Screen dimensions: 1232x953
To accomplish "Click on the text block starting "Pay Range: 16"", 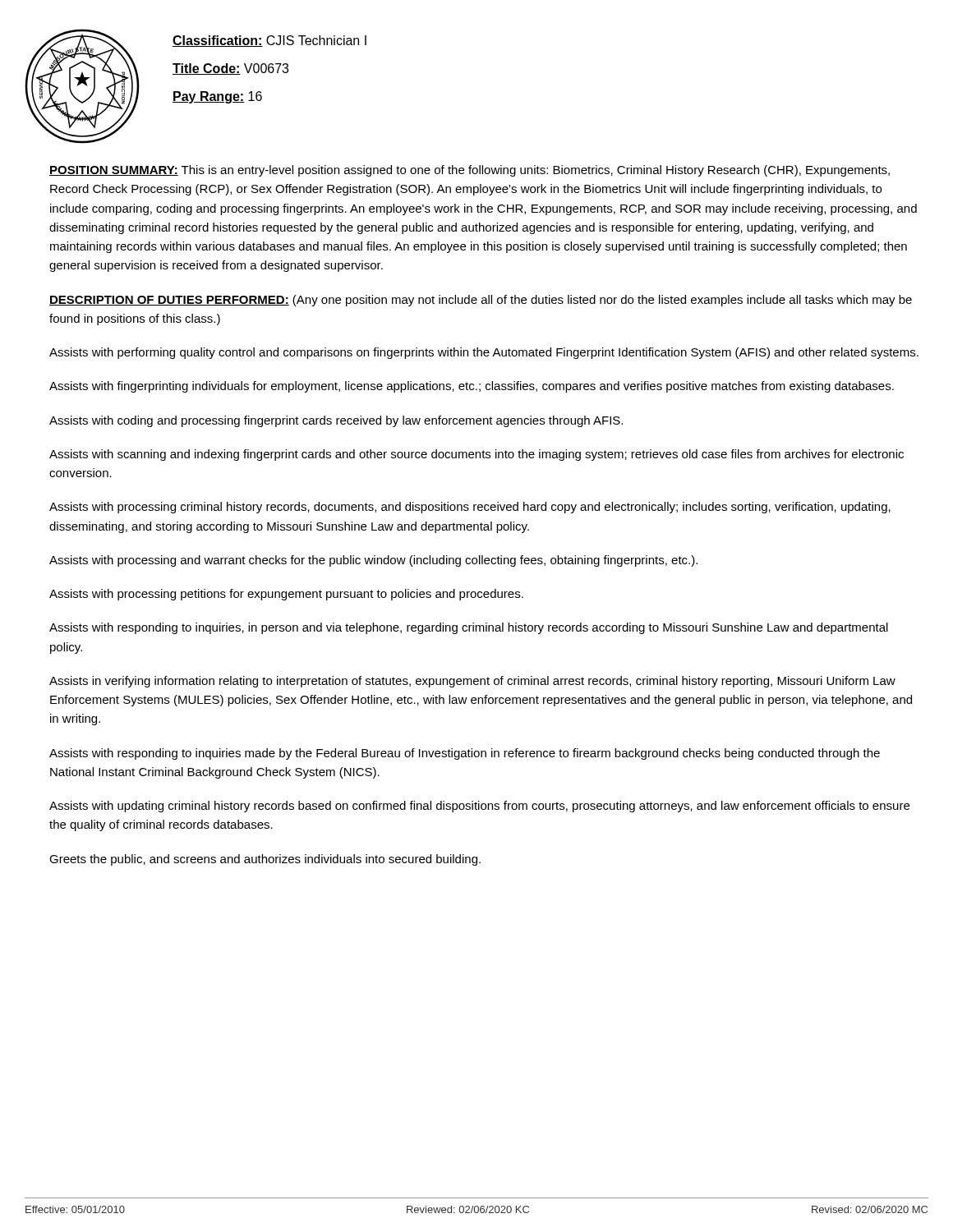I will [x=217, y=97].
